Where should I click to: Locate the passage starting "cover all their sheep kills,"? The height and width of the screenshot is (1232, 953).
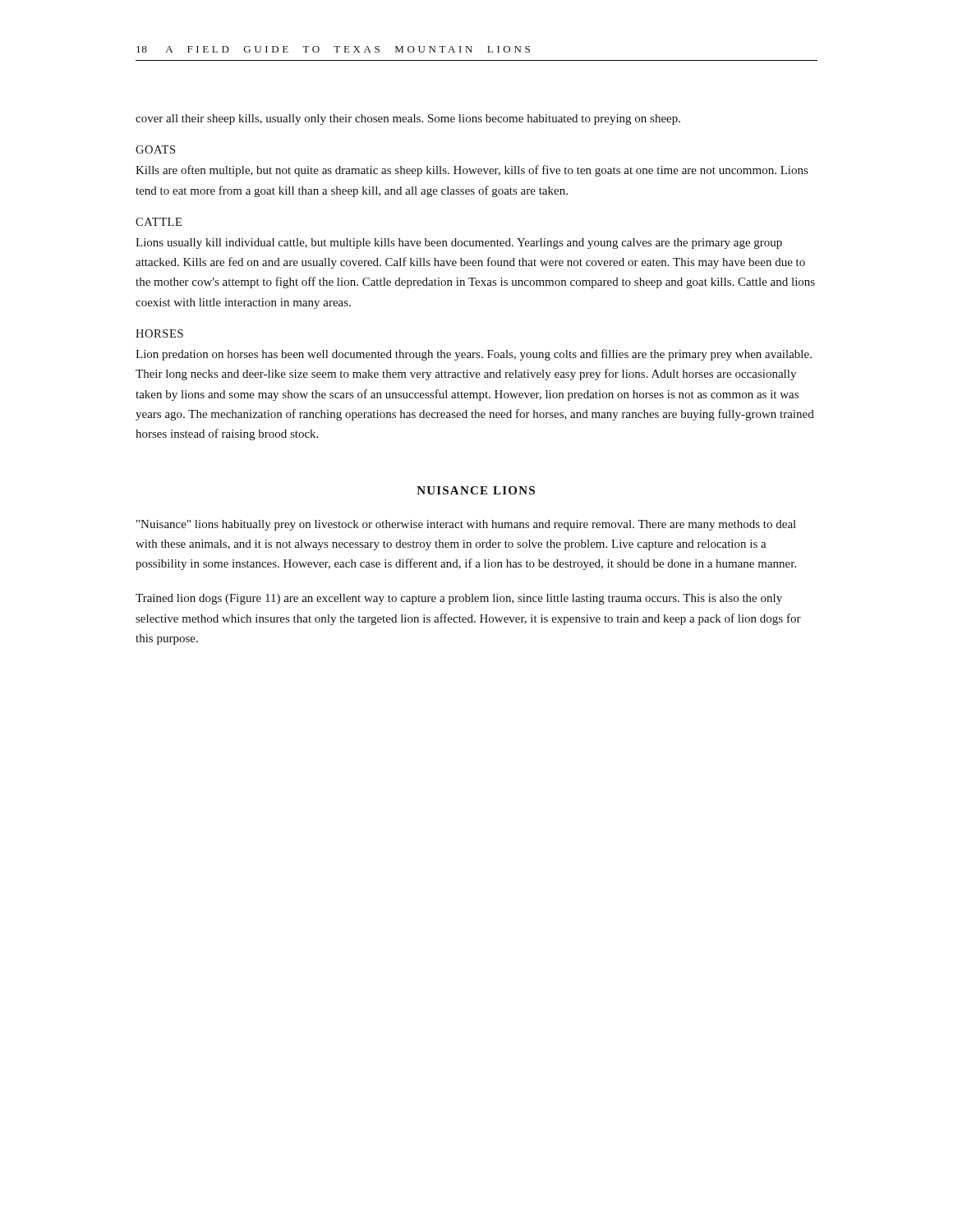pos(408,118)
